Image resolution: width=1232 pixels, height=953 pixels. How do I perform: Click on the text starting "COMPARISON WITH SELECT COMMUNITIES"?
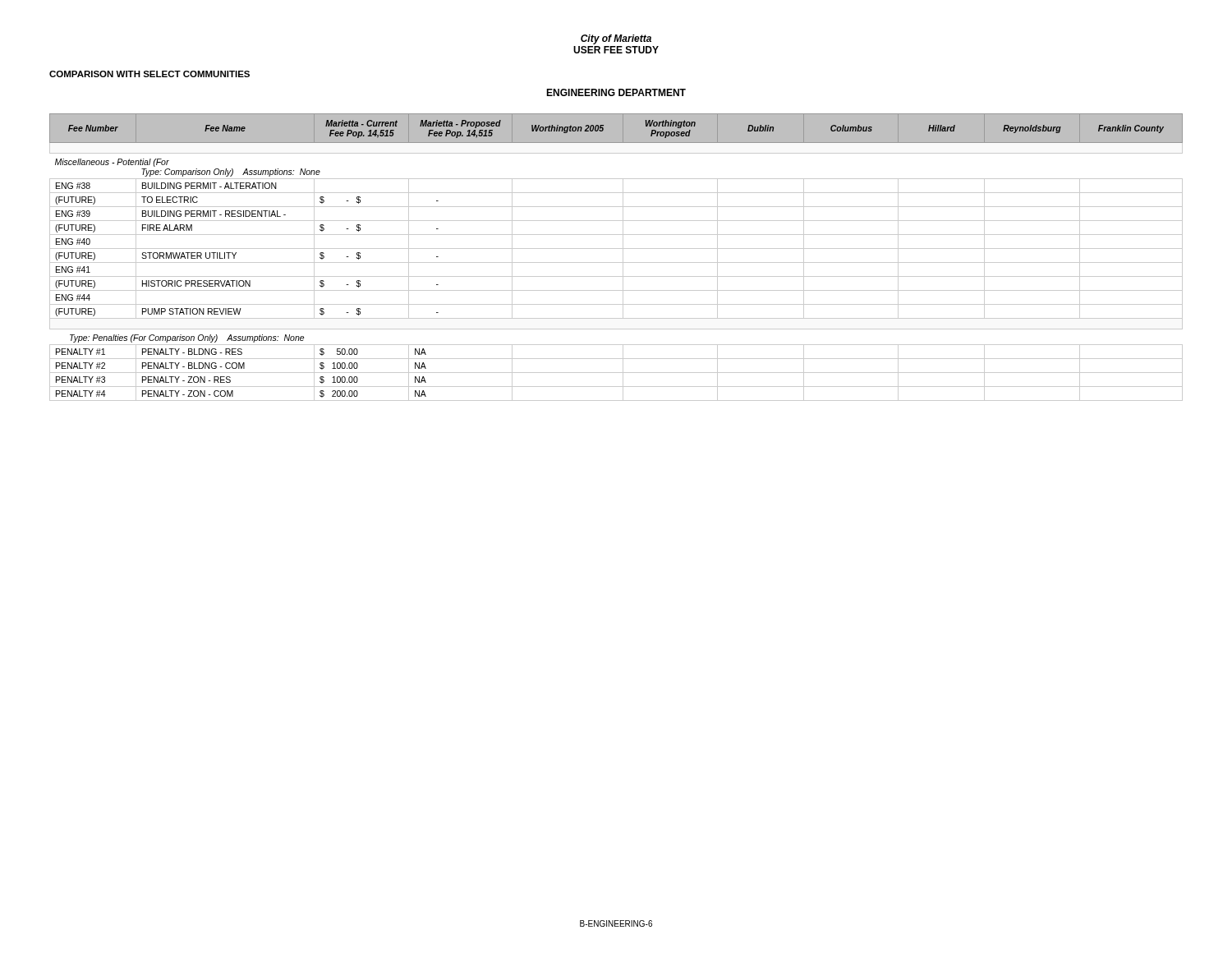tap(150, 74)
